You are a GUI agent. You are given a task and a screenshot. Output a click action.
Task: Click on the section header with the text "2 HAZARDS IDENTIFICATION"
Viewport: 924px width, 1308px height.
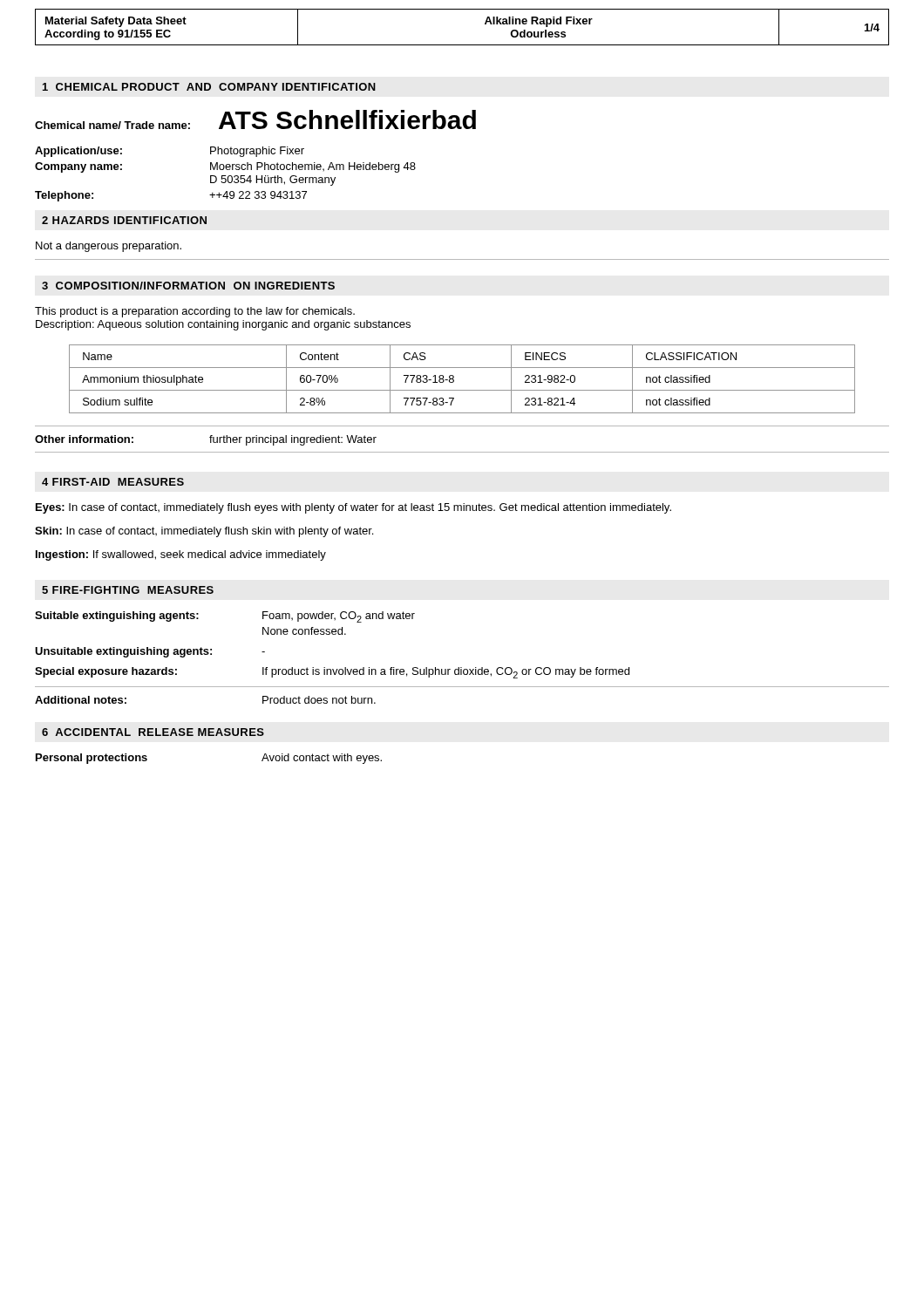click(x=124, y=220)
